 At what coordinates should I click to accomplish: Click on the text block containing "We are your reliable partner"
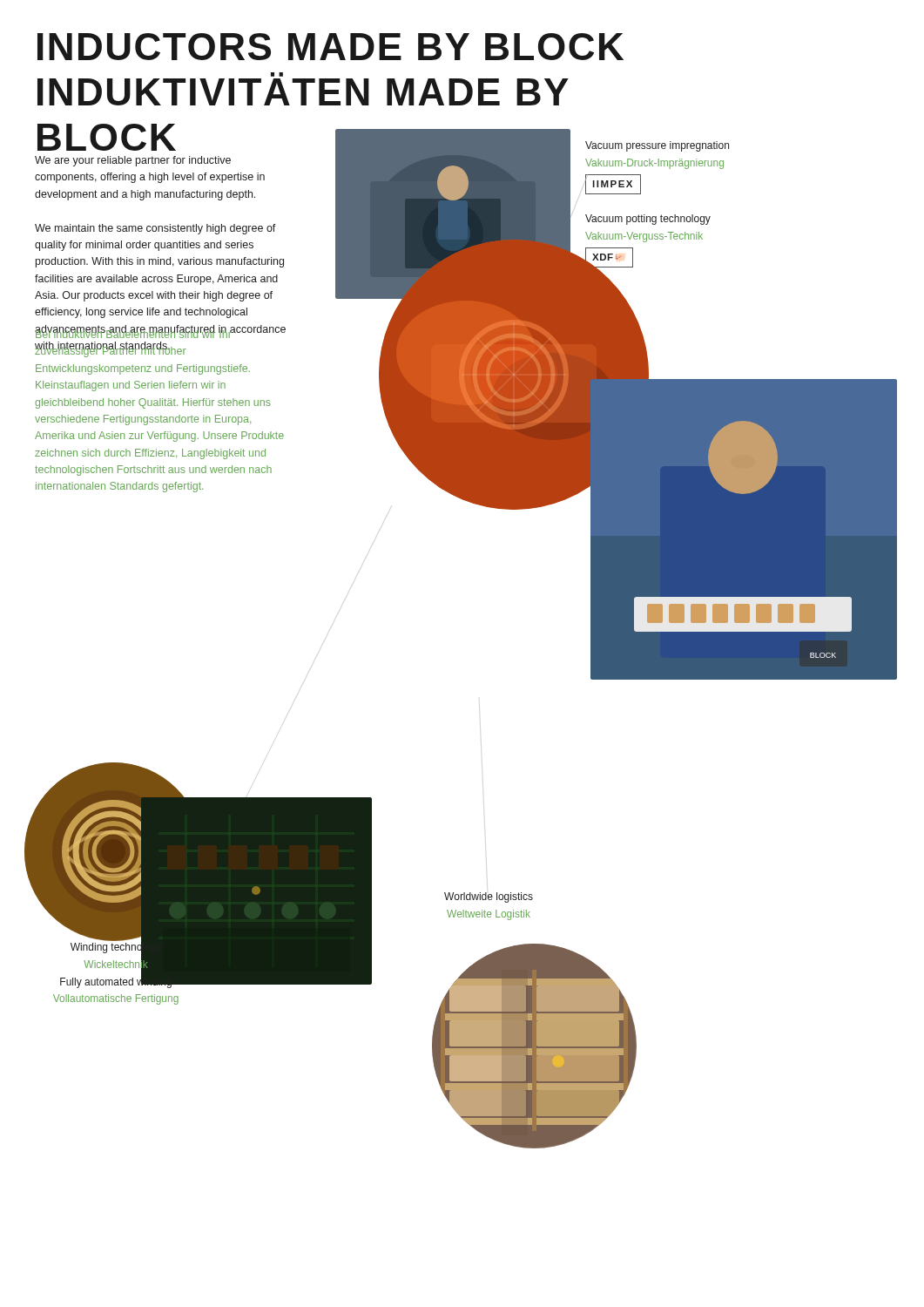coord(160,253)
